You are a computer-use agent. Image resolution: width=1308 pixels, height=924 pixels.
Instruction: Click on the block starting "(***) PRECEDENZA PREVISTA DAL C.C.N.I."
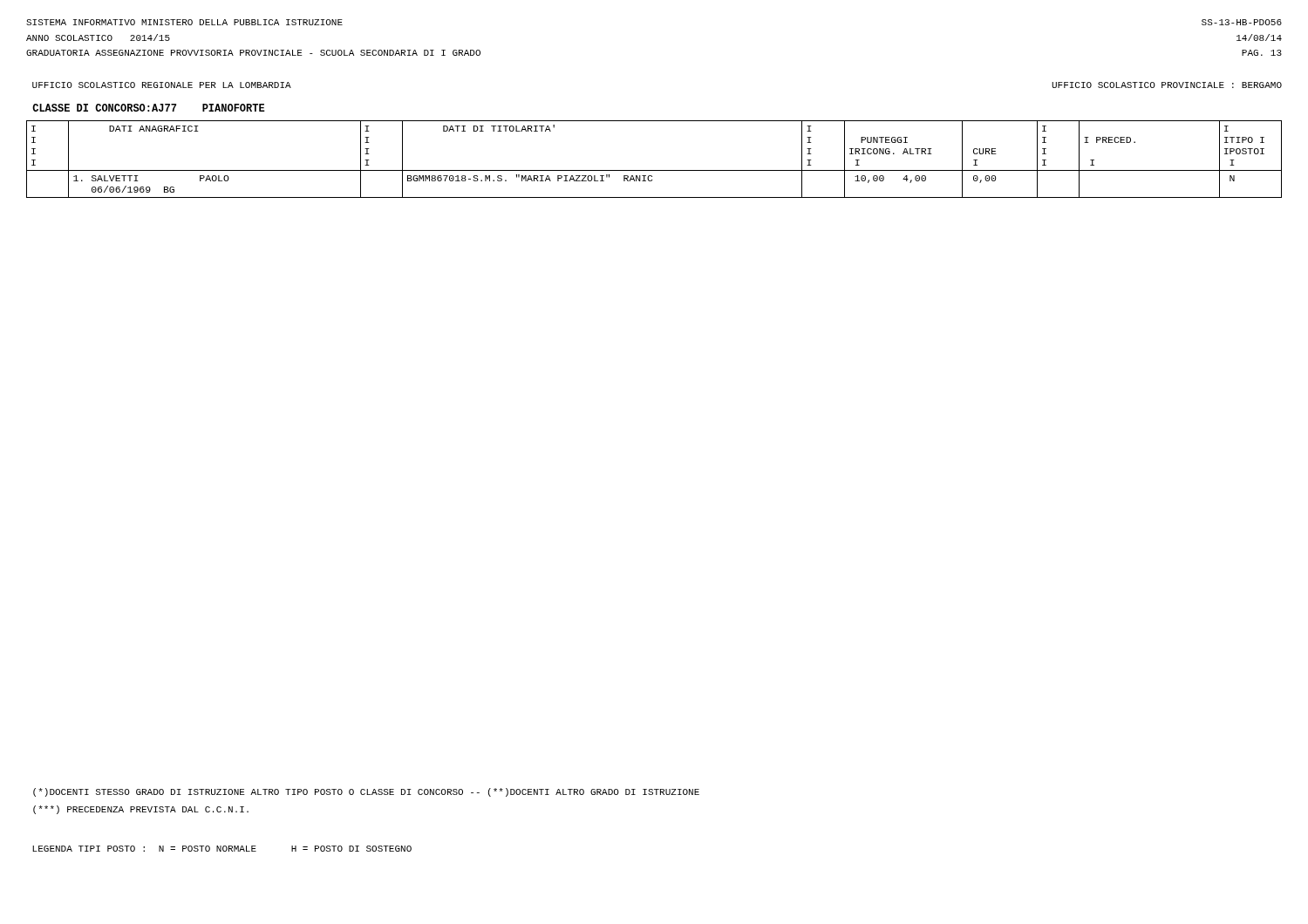tap(138, 810)
